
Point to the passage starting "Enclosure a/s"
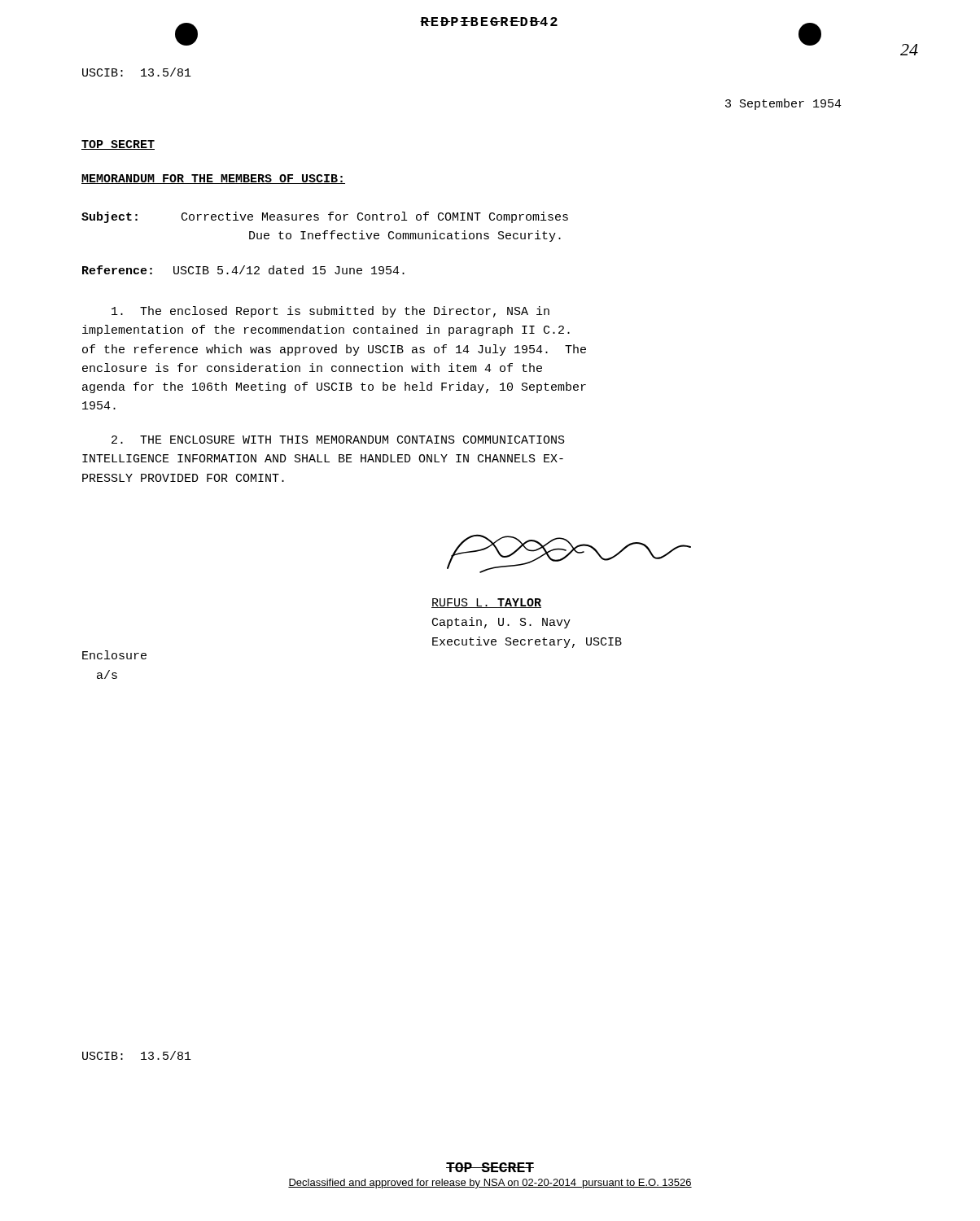pos(114,666)
